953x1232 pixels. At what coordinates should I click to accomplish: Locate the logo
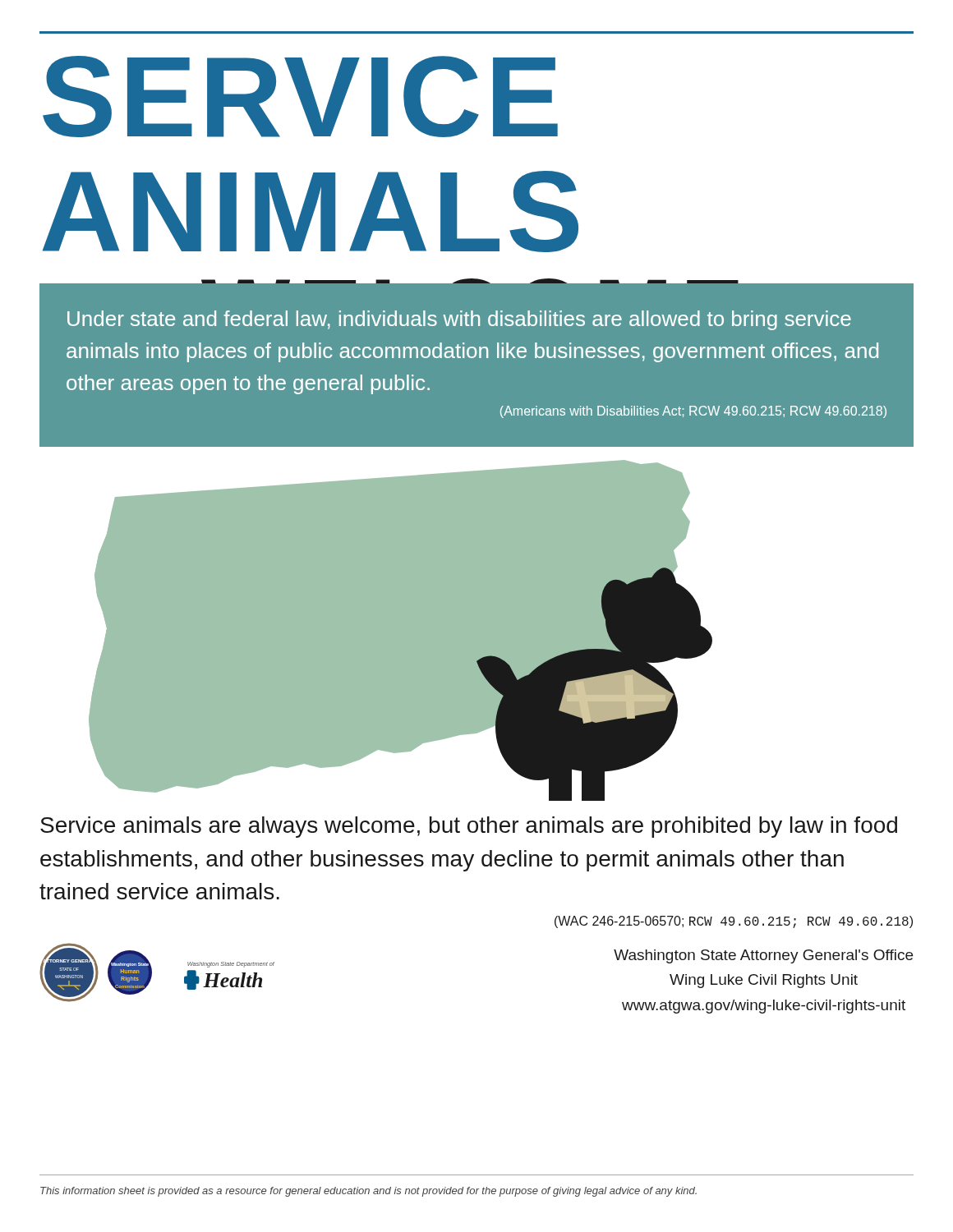[476, 972]
